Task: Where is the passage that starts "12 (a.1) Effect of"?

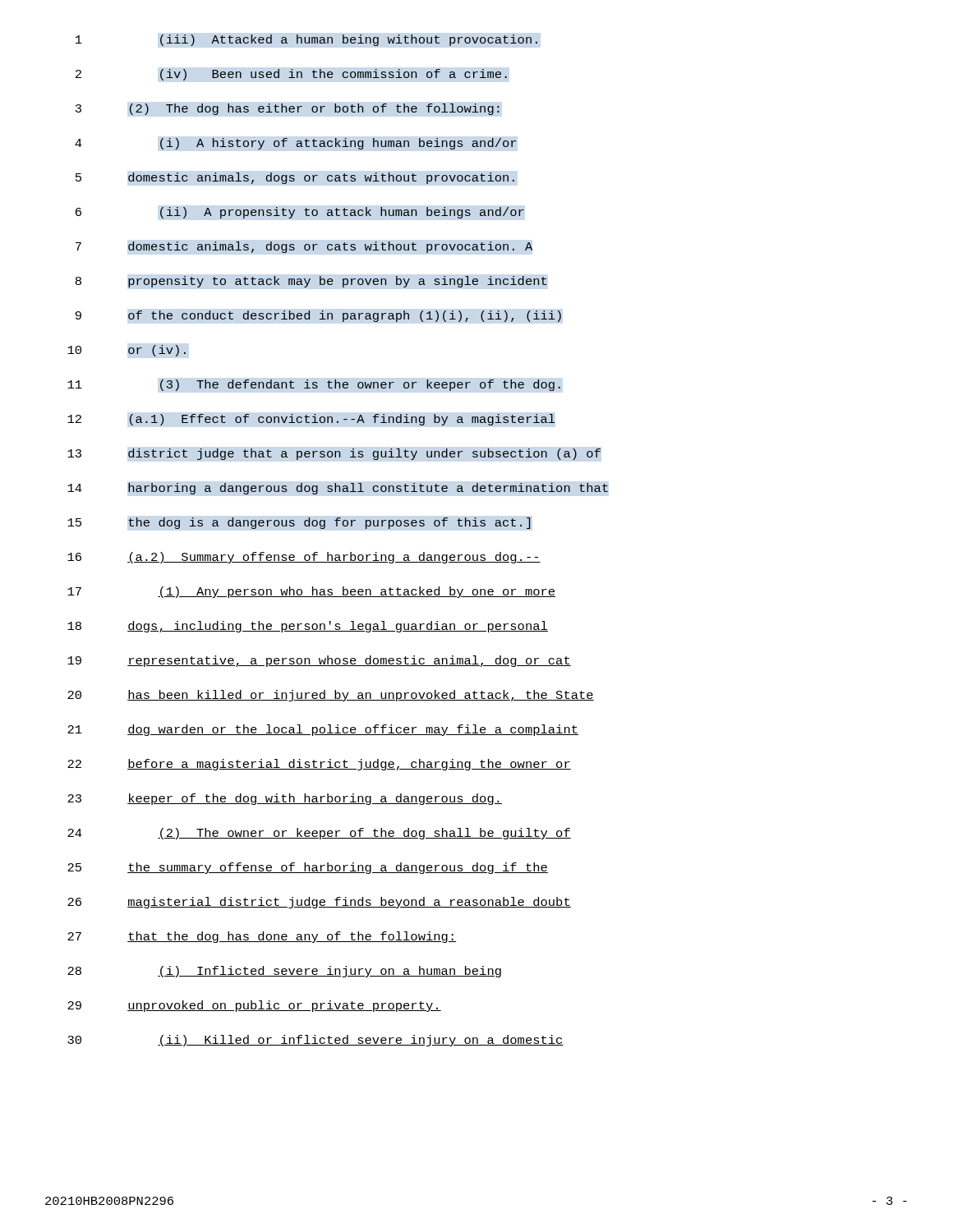Action: tap(476, 420)
